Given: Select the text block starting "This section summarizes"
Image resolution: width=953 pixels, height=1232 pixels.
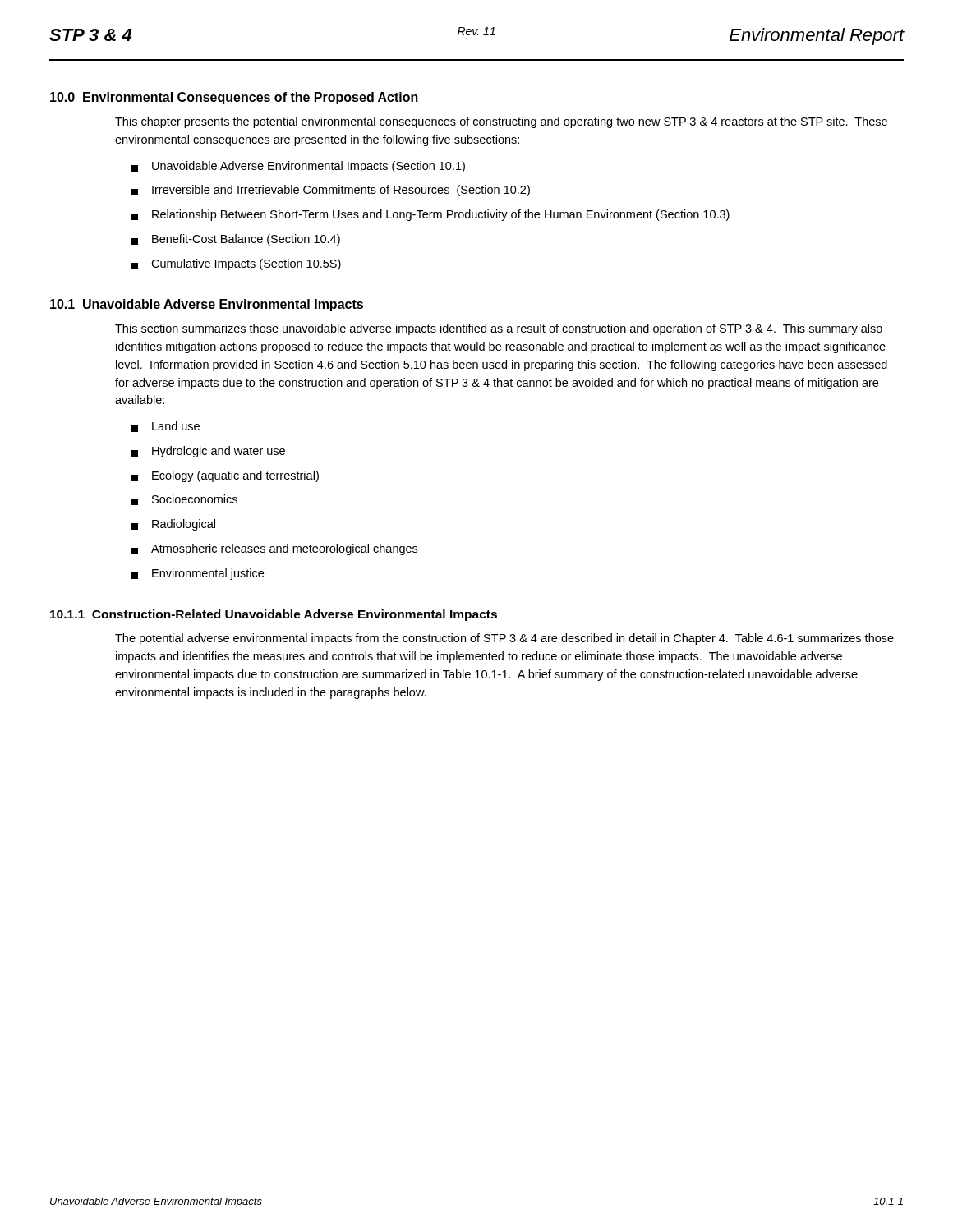Looking at the screenshot, I should [x=501, y=364].
